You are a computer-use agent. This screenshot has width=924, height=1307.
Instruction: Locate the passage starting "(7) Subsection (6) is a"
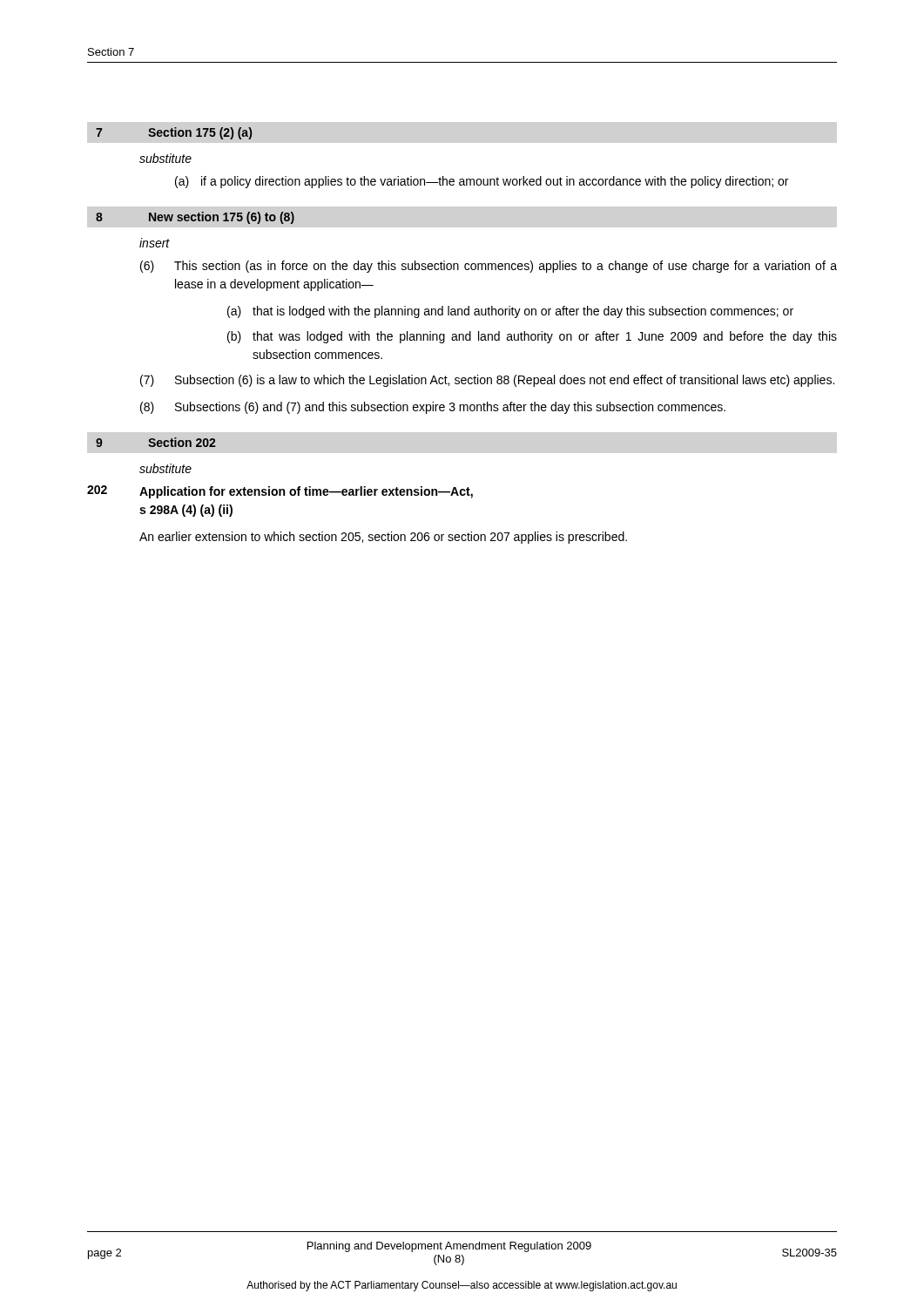click(x=488, y=380)
